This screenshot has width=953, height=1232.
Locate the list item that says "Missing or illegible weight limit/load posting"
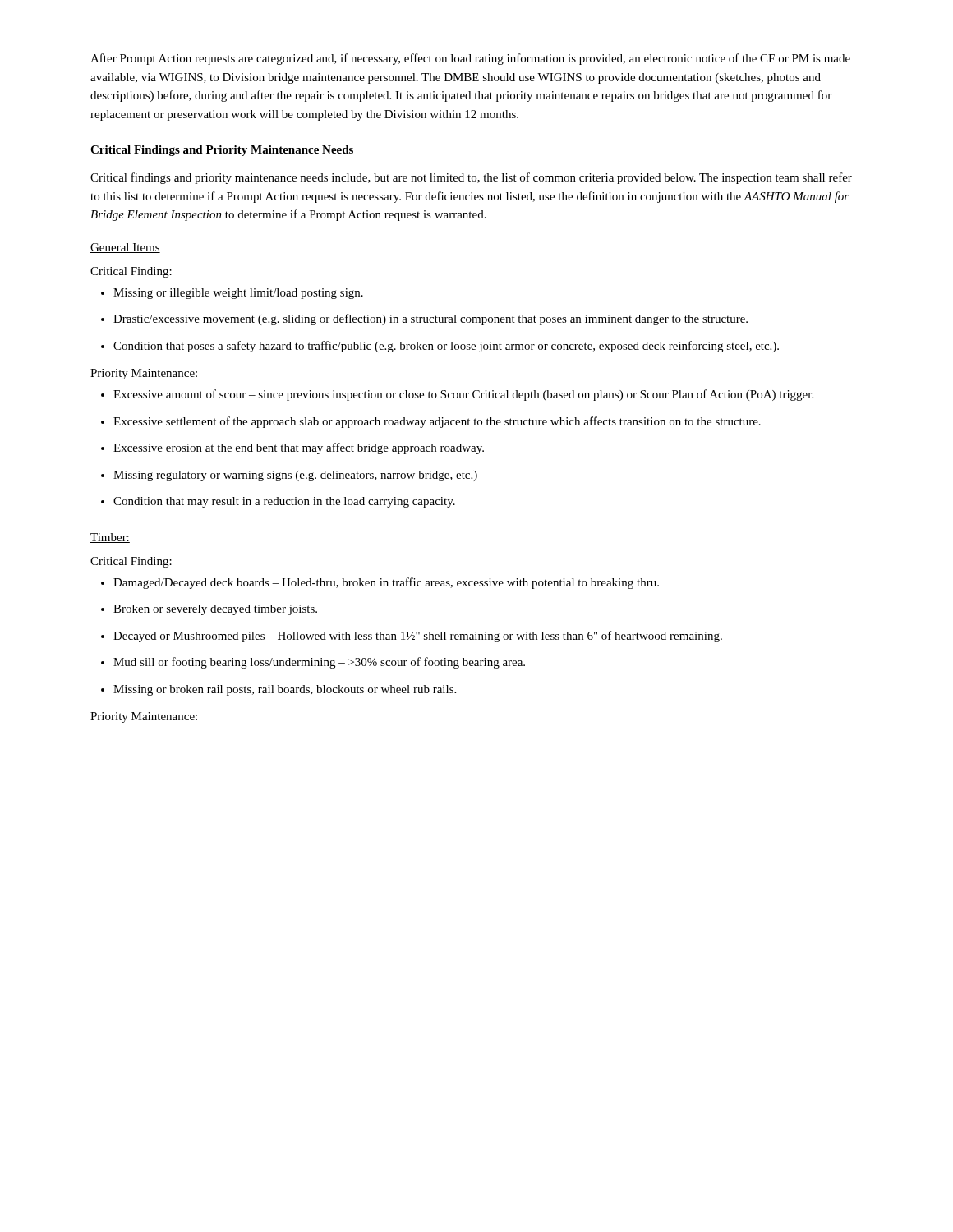[232, 294]
